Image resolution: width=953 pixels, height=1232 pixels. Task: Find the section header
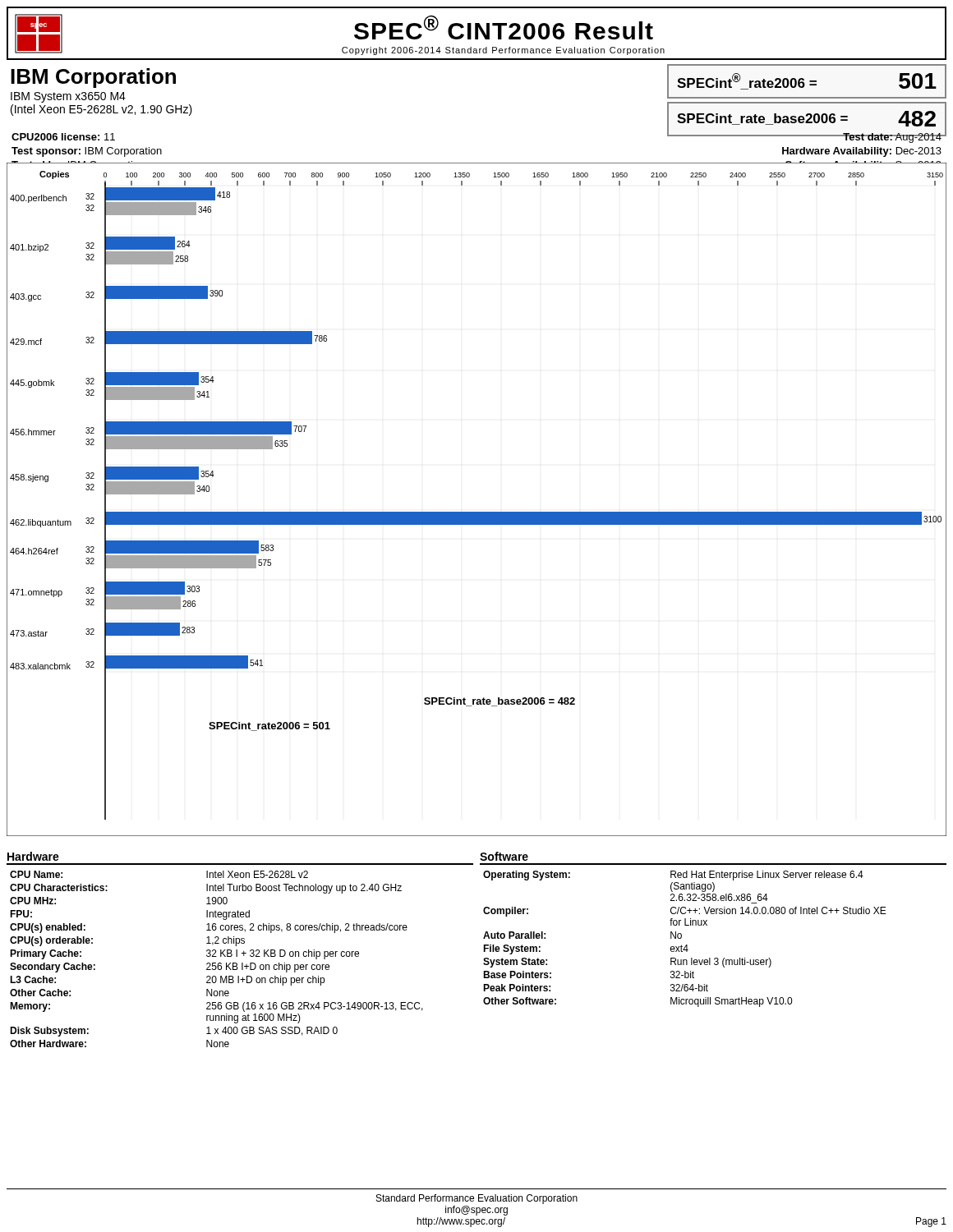tap(93, 76)
